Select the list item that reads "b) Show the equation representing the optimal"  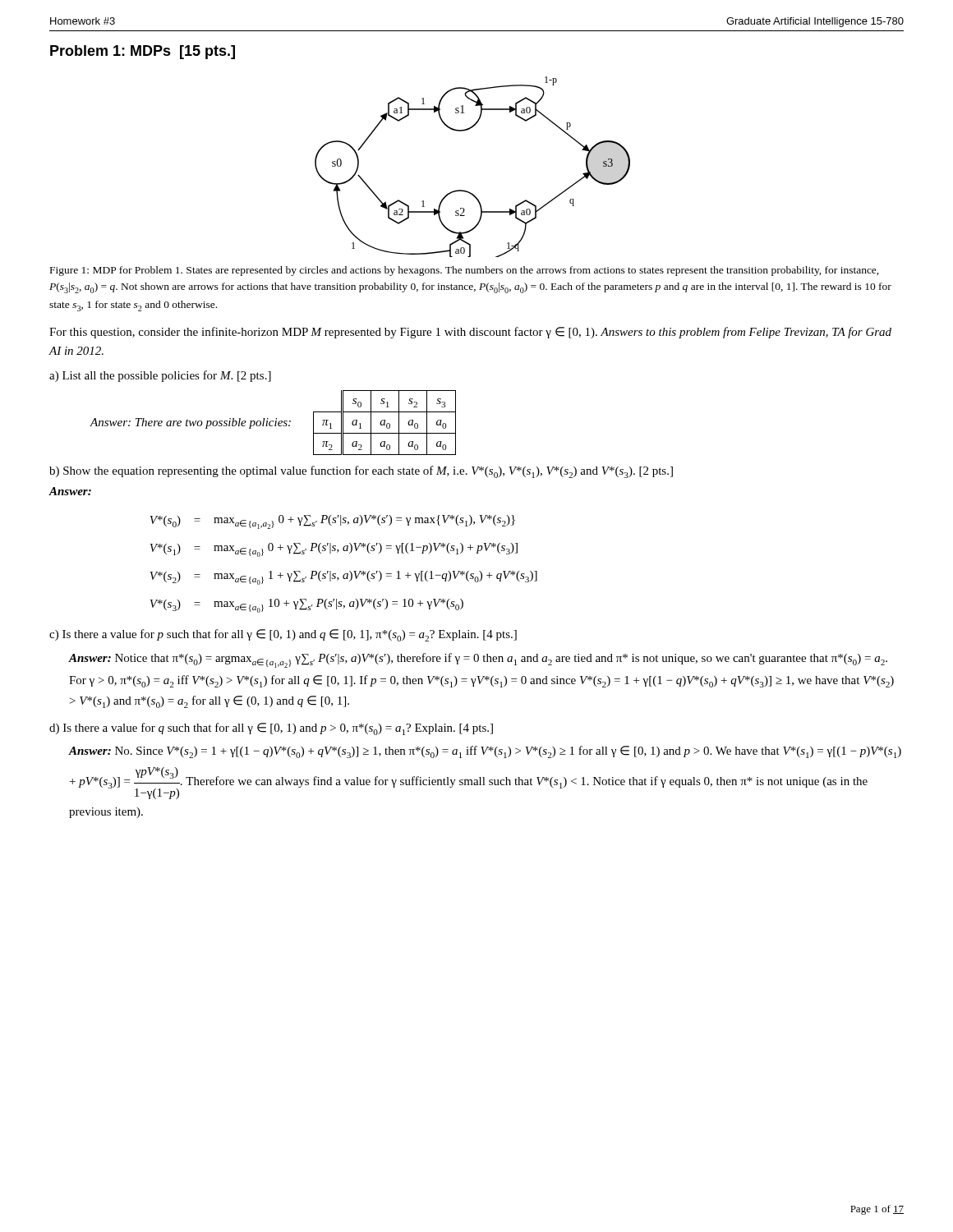click(x=361, y=481)
